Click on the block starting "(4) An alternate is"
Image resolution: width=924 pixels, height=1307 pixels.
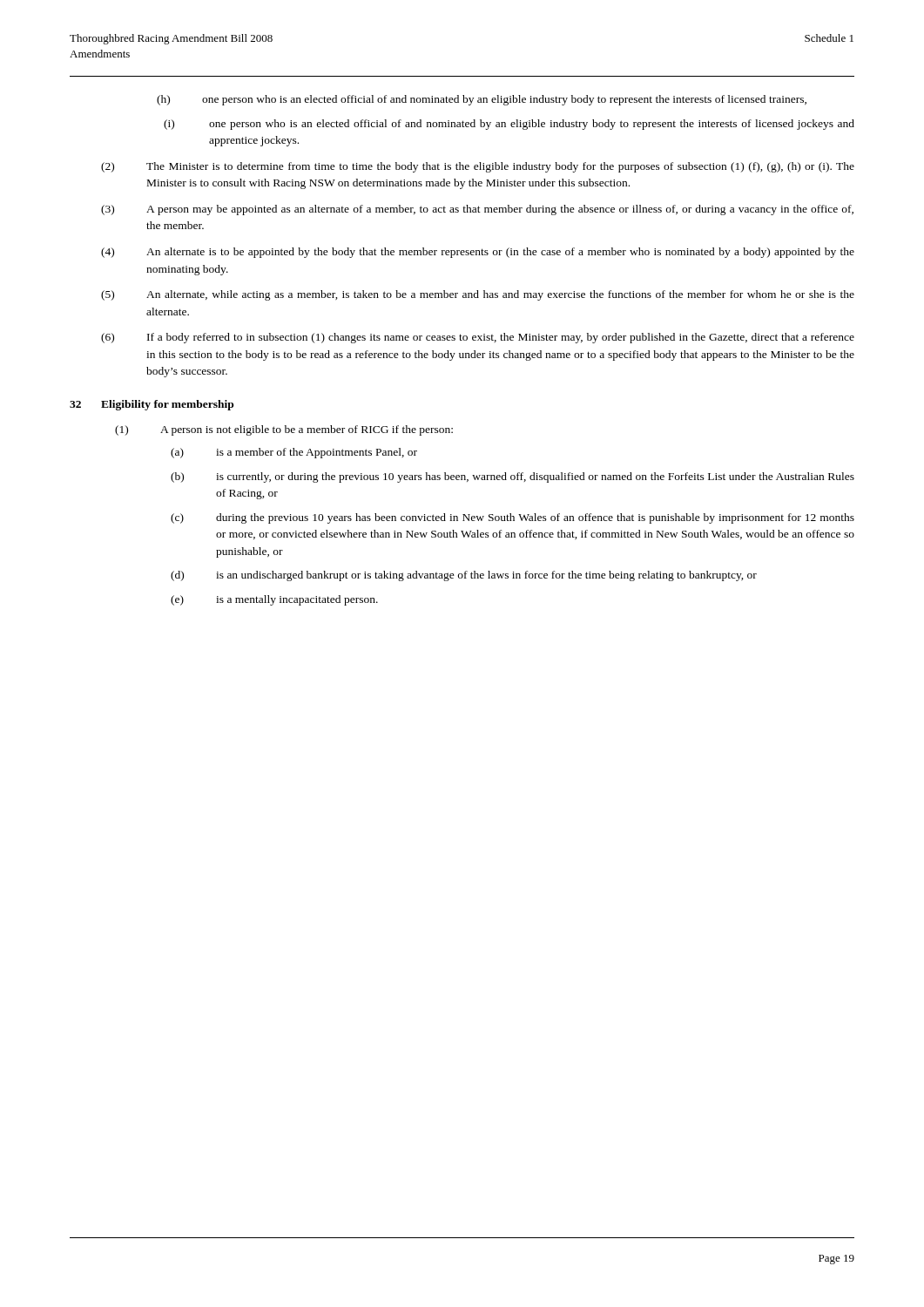[462, 260]
